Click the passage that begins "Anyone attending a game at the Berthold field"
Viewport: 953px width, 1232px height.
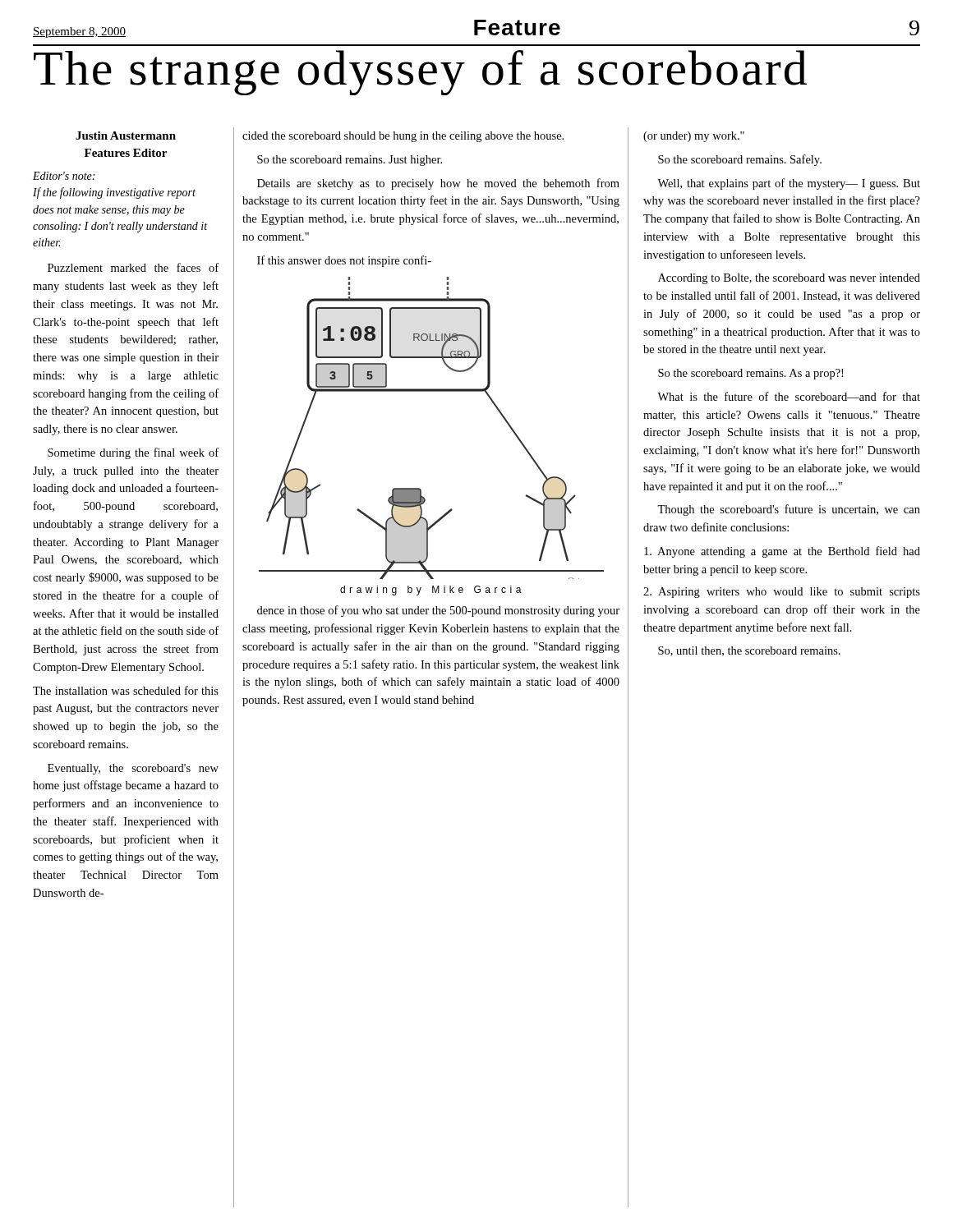782,560
